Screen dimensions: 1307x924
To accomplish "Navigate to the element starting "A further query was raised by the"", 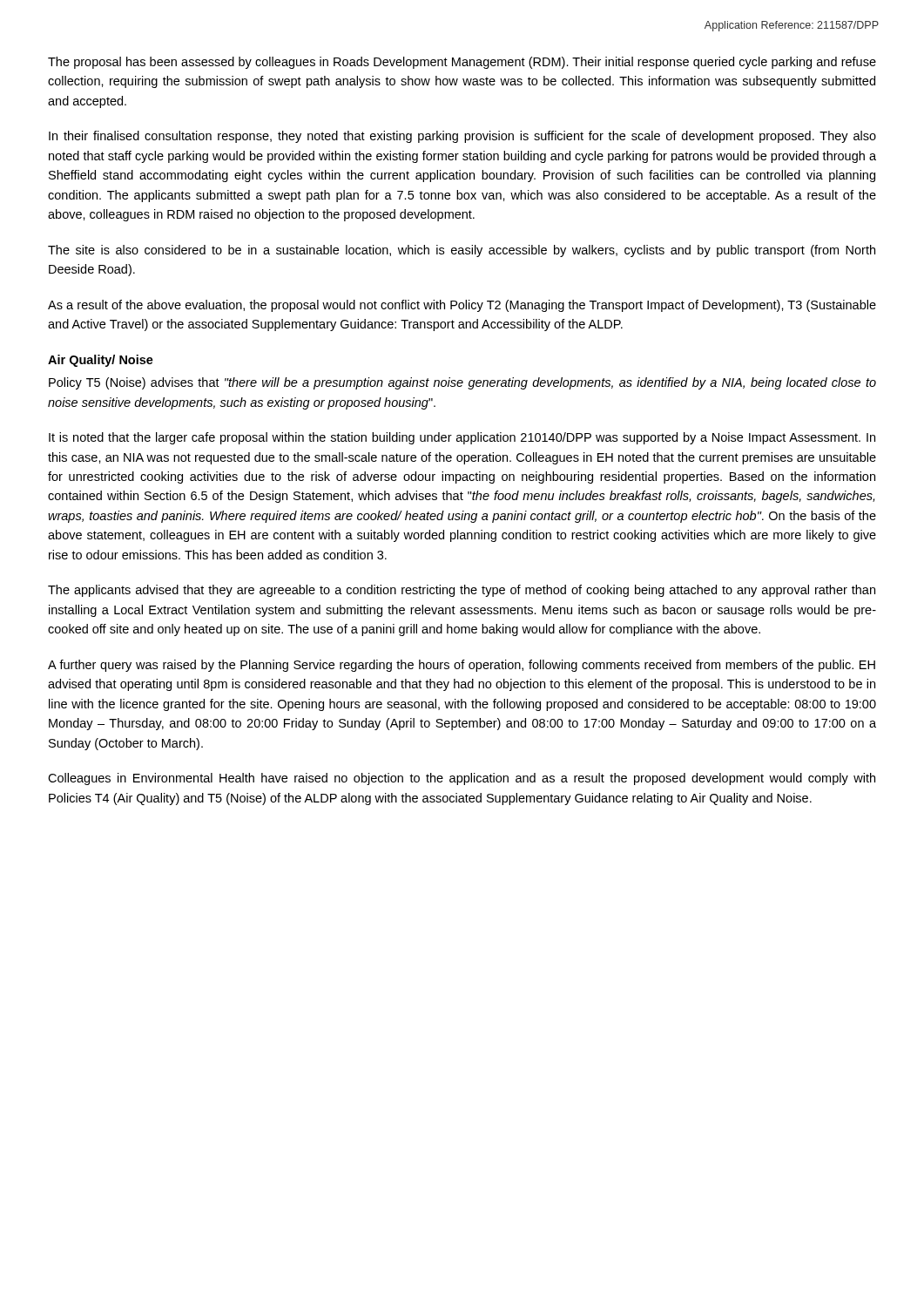I will 462,704.
